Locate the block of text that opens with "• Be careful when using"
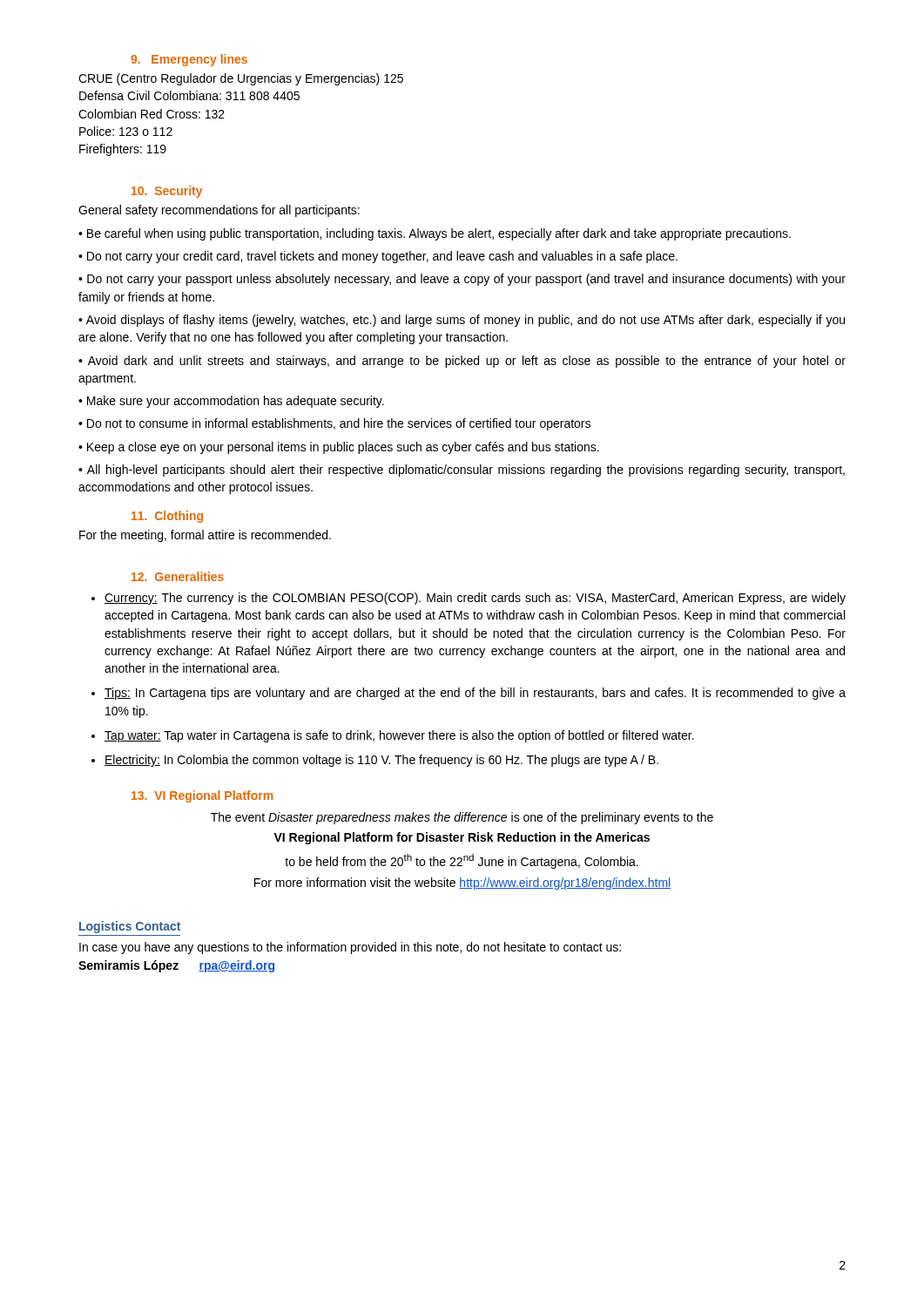The height and width of the screenshot is (1307, 924). 435,233
